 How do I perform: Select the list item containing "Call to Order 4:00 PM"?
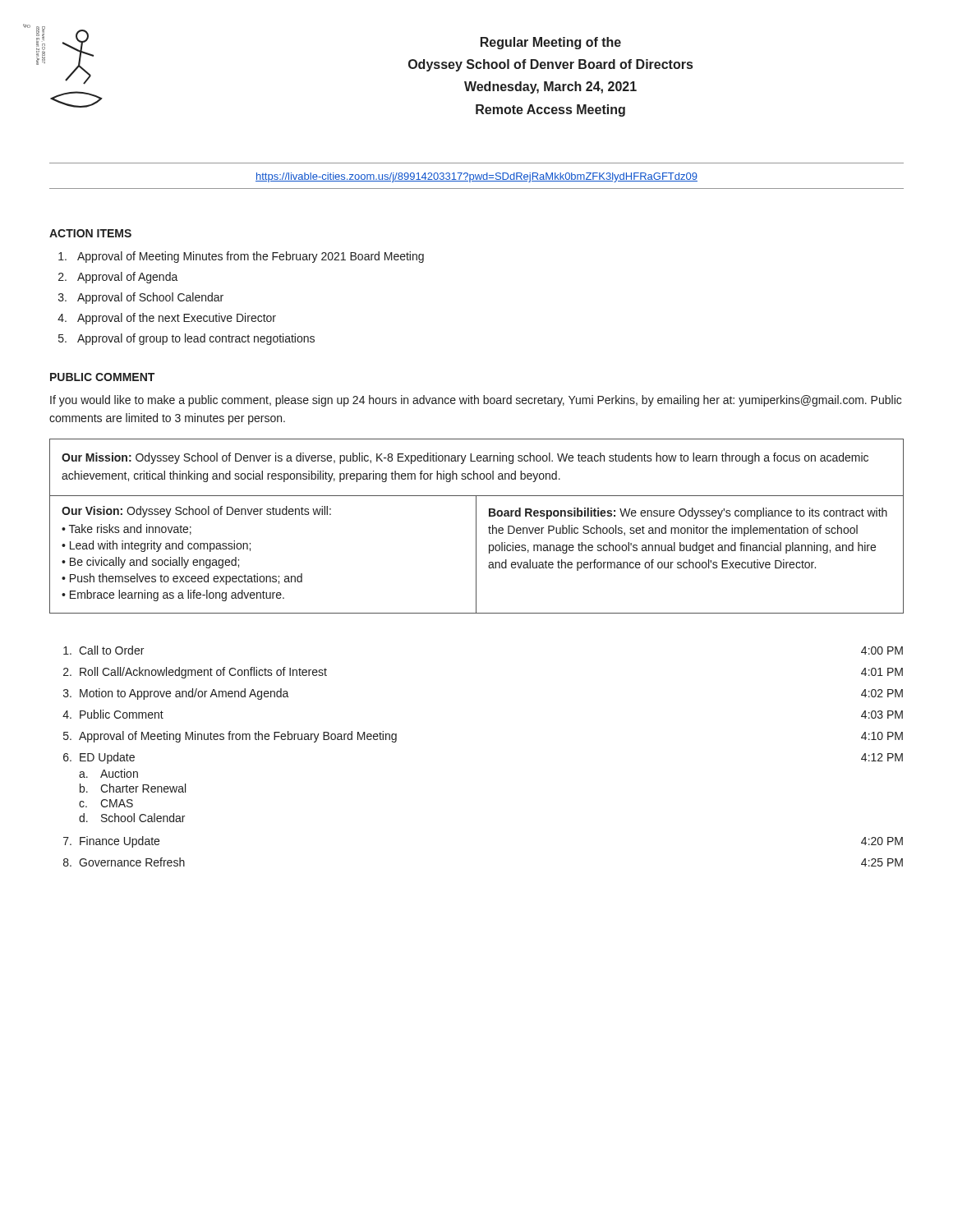106,650
